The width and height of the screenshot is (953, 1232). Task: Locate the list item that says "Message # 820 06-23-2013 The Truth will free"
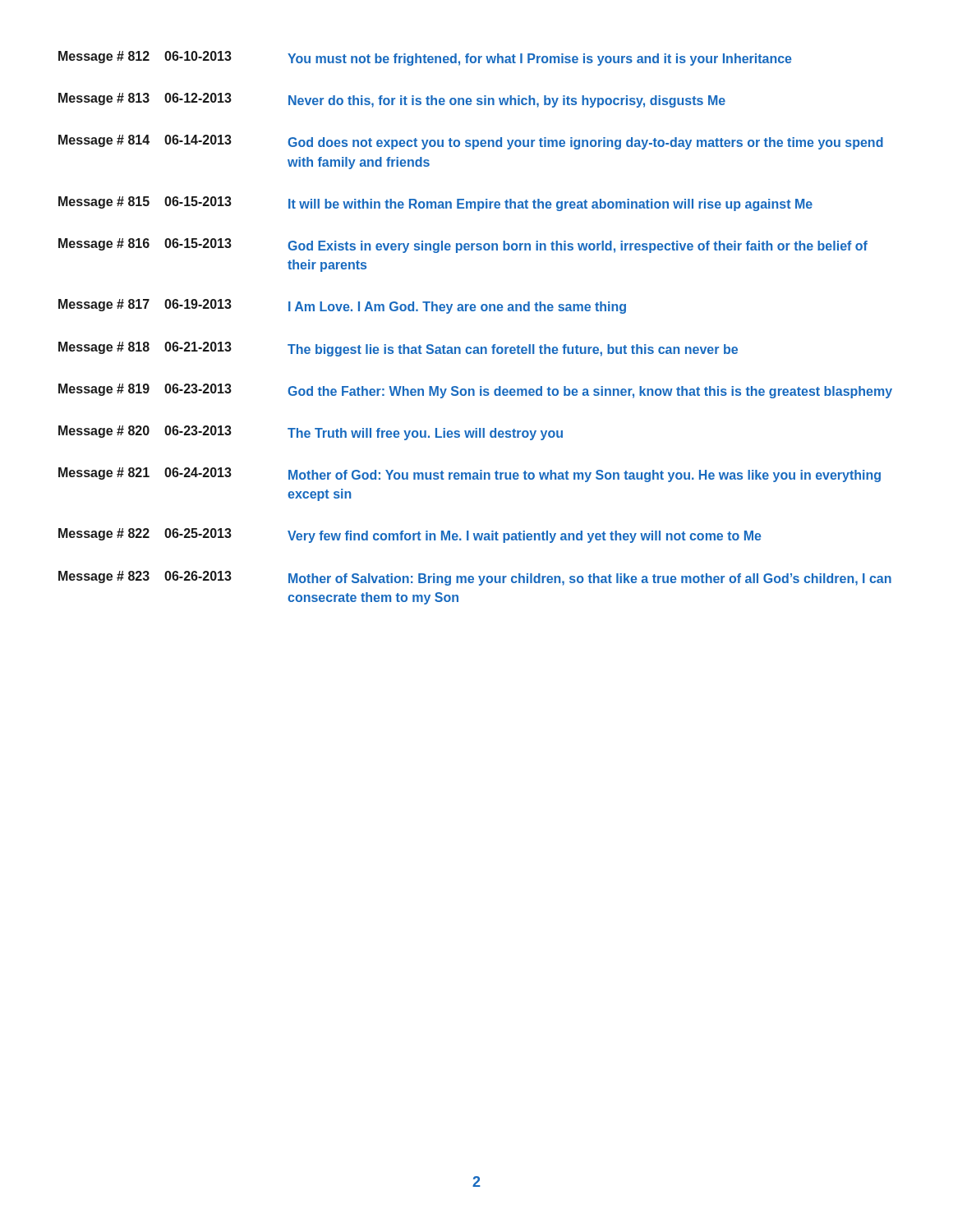click(311, 433)
